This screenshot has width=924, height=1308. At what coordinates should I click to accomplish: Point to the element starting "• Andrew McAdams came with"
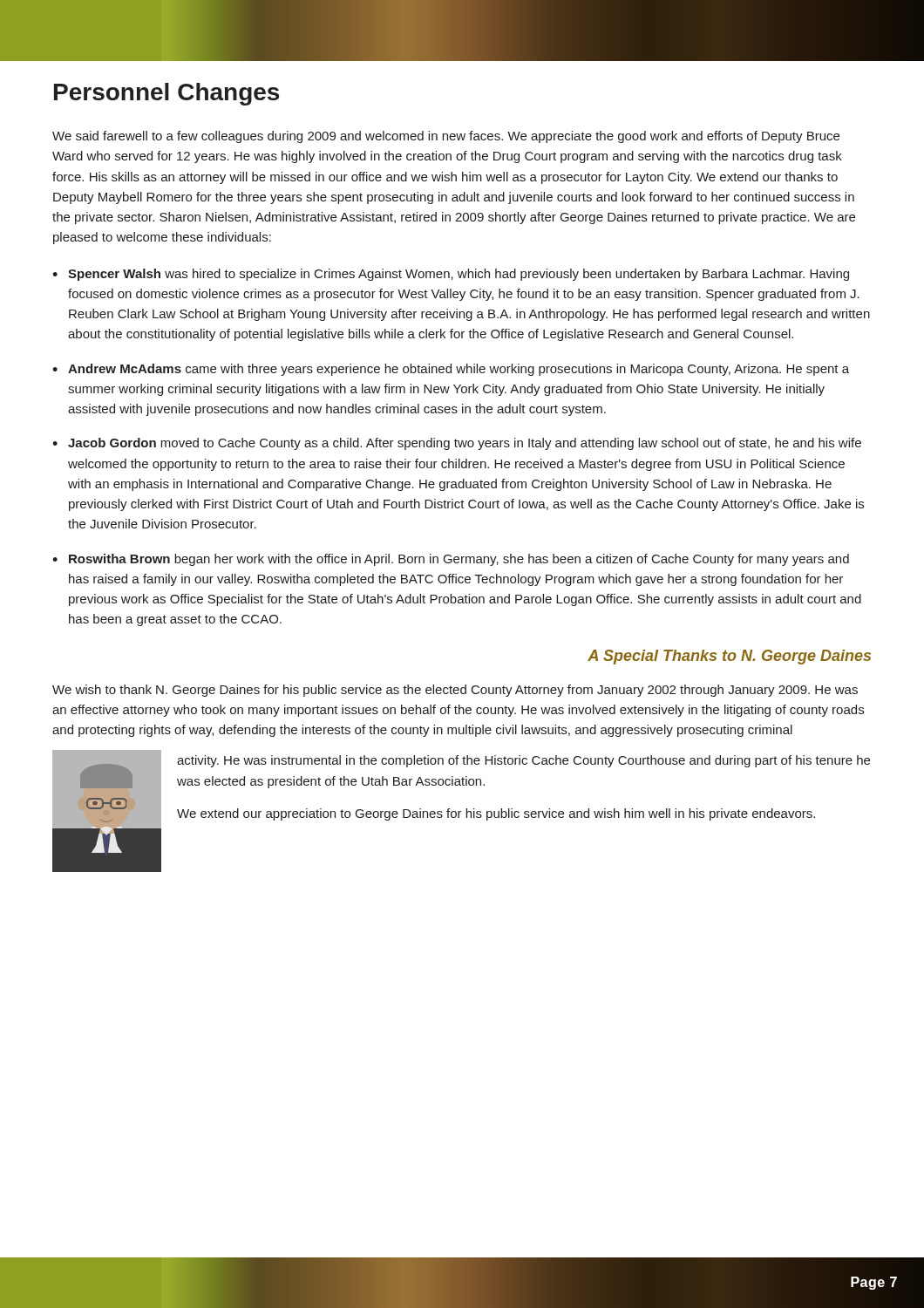click(x=462, y=388)
